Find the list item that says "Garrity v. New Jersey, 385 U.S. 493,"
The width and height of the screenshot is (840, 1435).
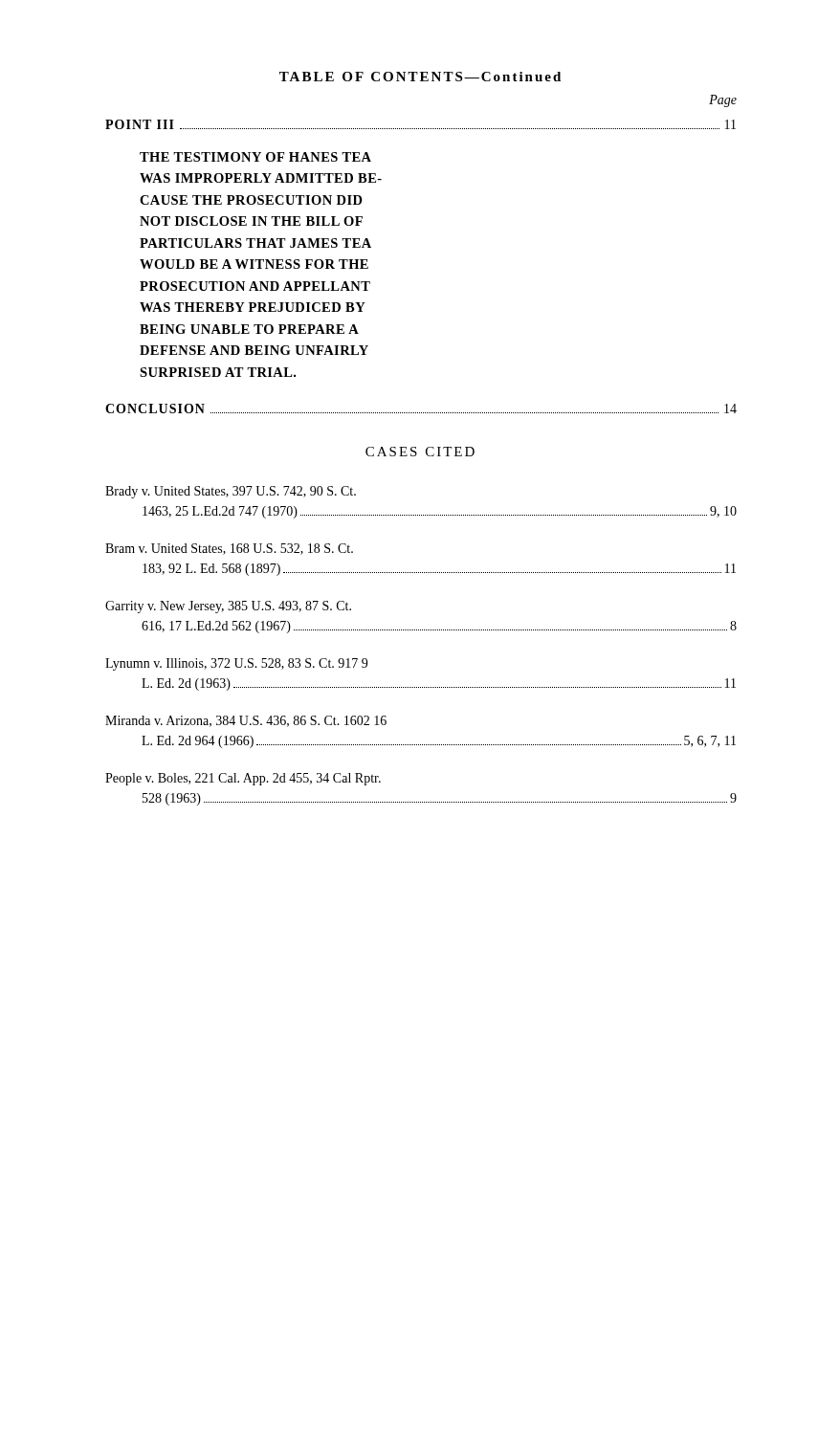click(228, 607)
